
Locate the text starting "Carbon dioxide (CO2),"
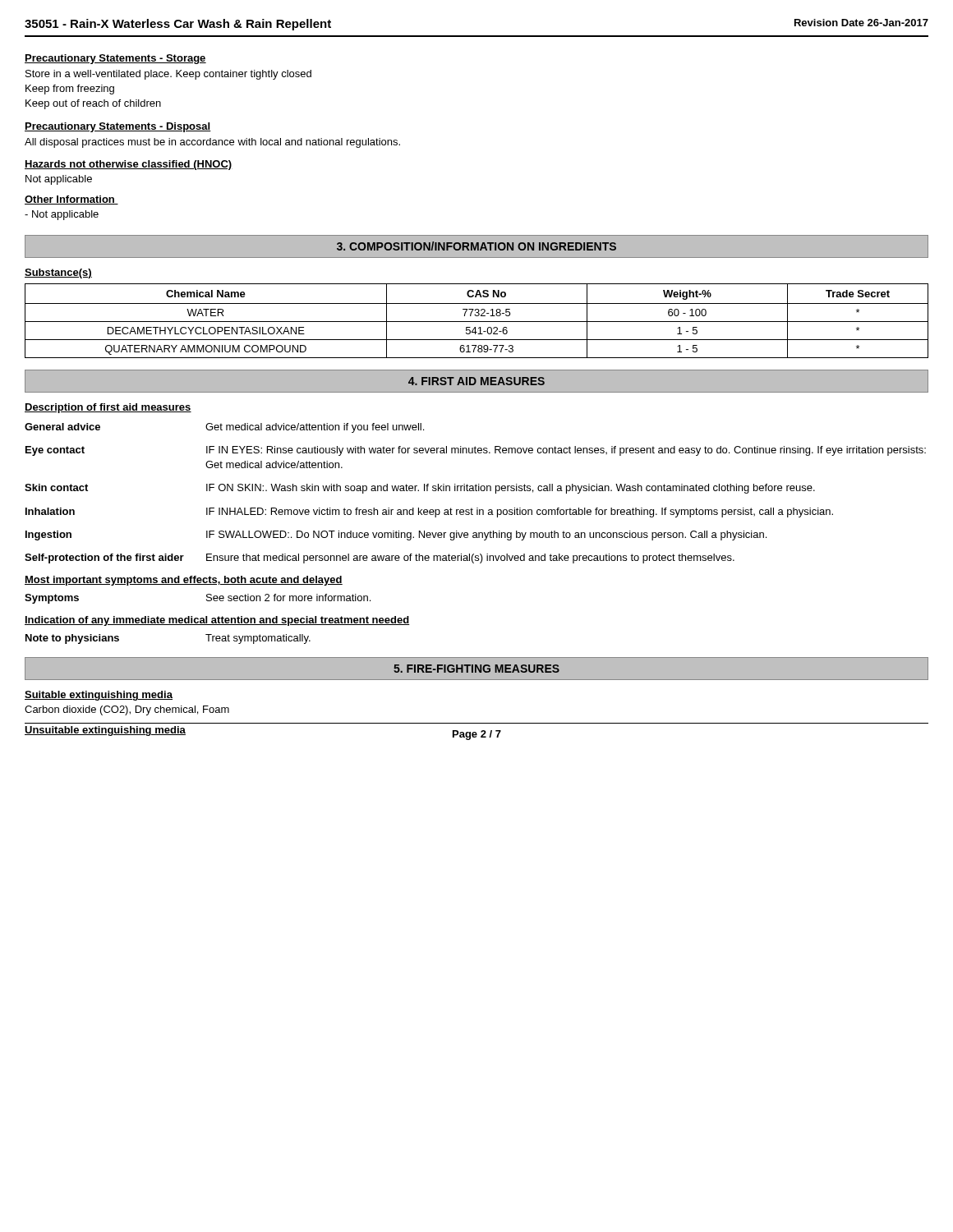tap(127, 710)
